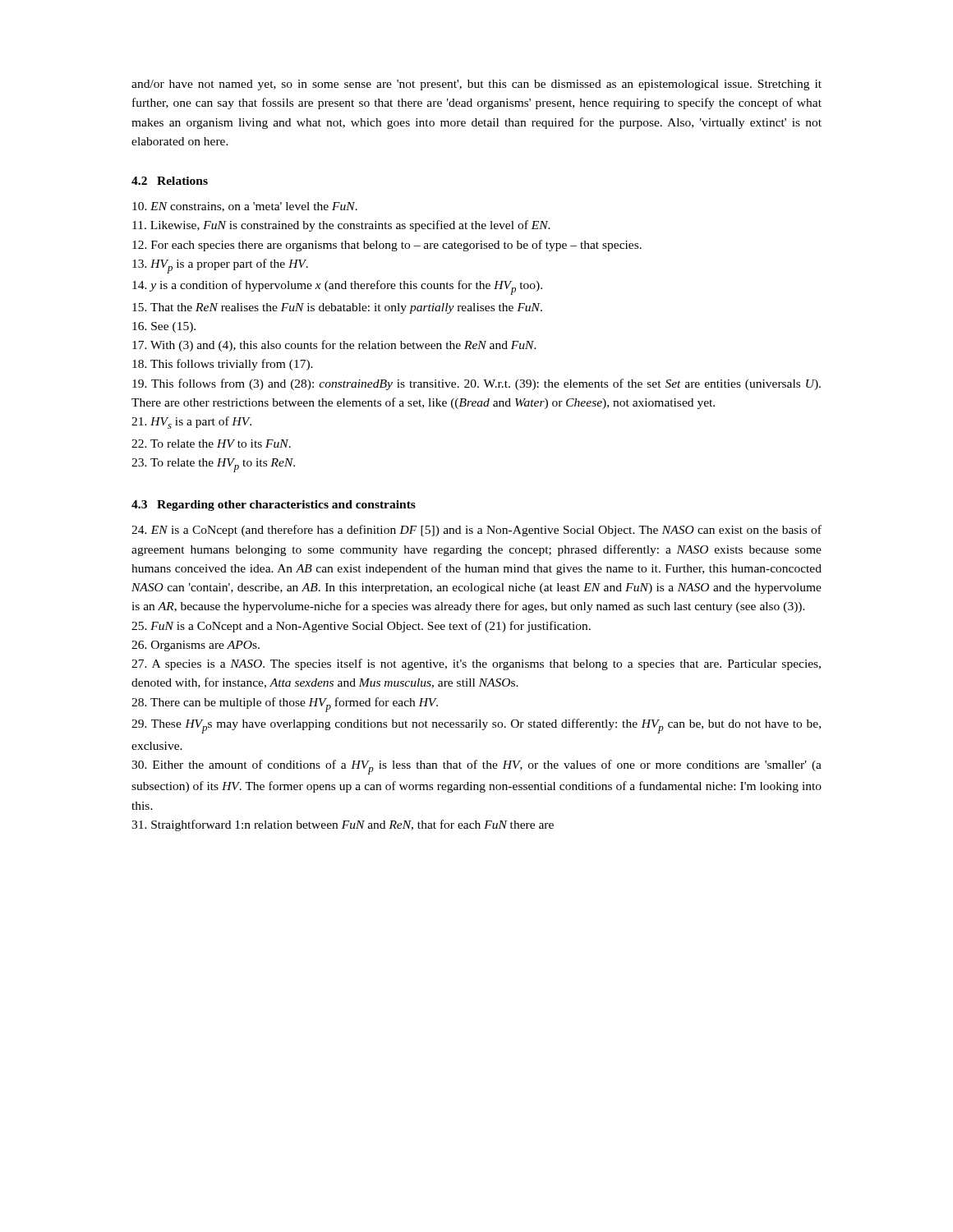
Task: Click the passage that begins "23. To relate"
Action: (214, 464)
